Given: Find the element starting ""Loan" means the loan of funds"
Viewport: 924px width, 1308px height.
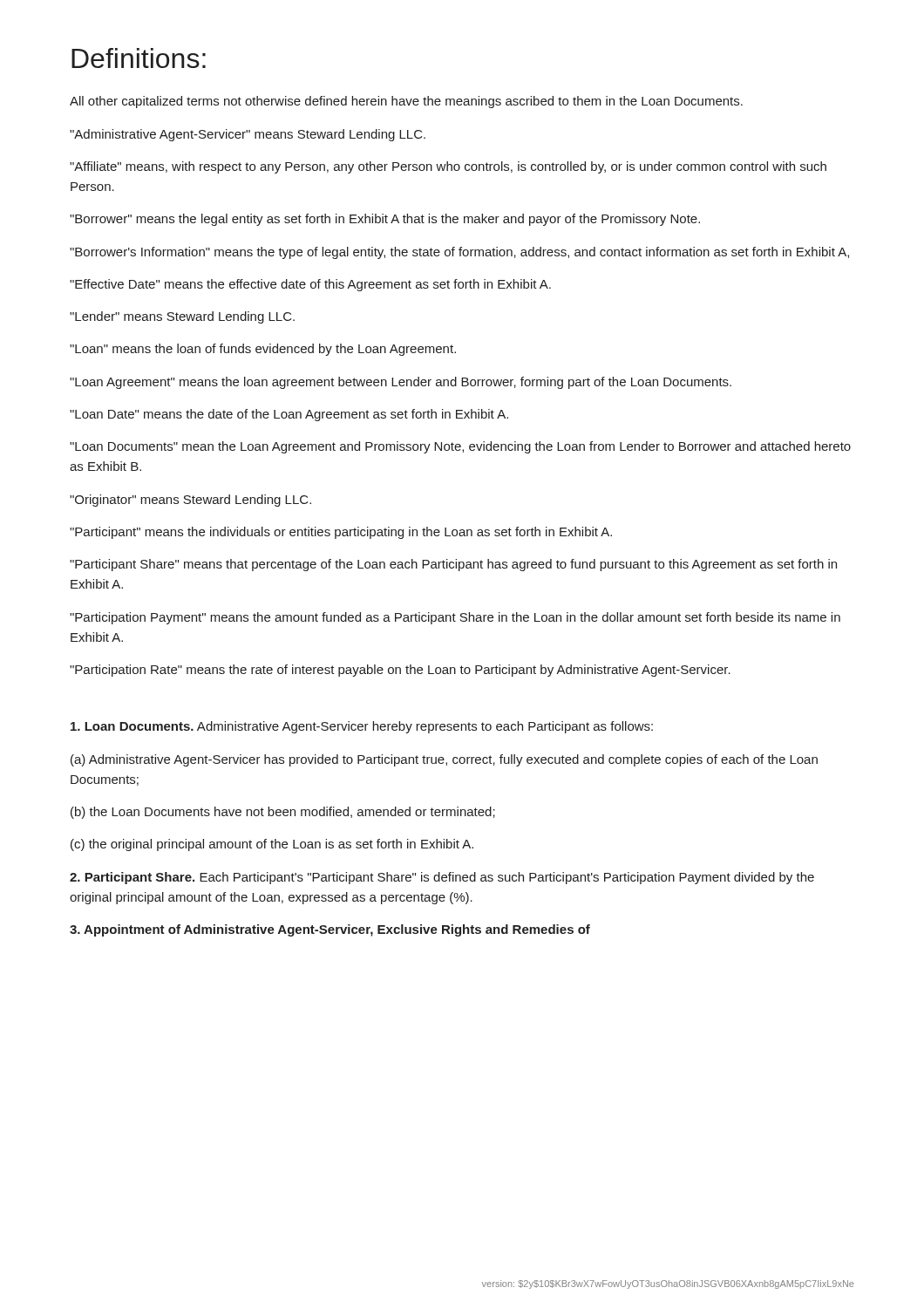Looking at the screenshot, I should (x=462, y=349).
